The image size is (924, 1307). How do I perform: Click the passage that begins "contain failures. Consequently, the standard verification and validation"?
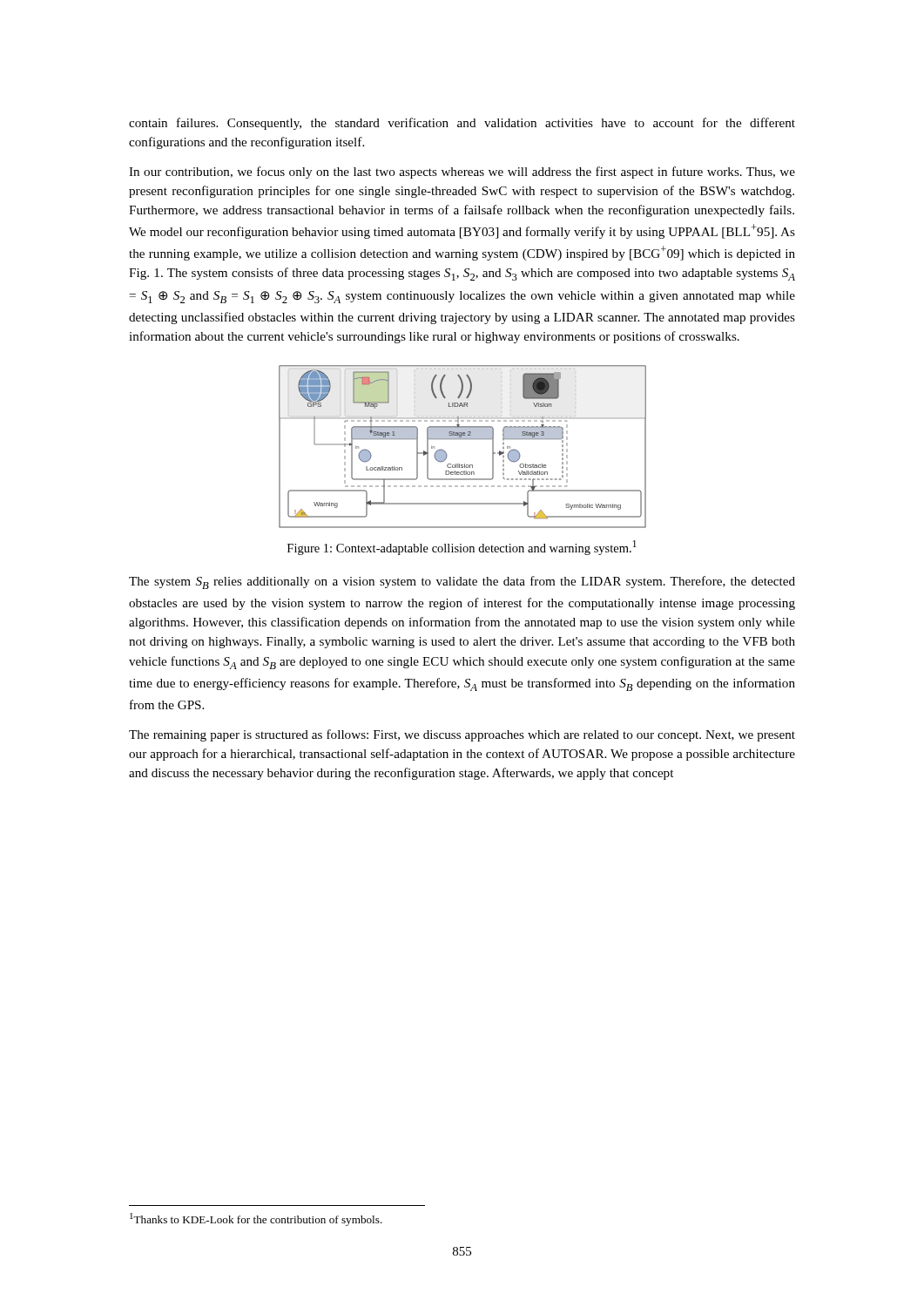462,132
